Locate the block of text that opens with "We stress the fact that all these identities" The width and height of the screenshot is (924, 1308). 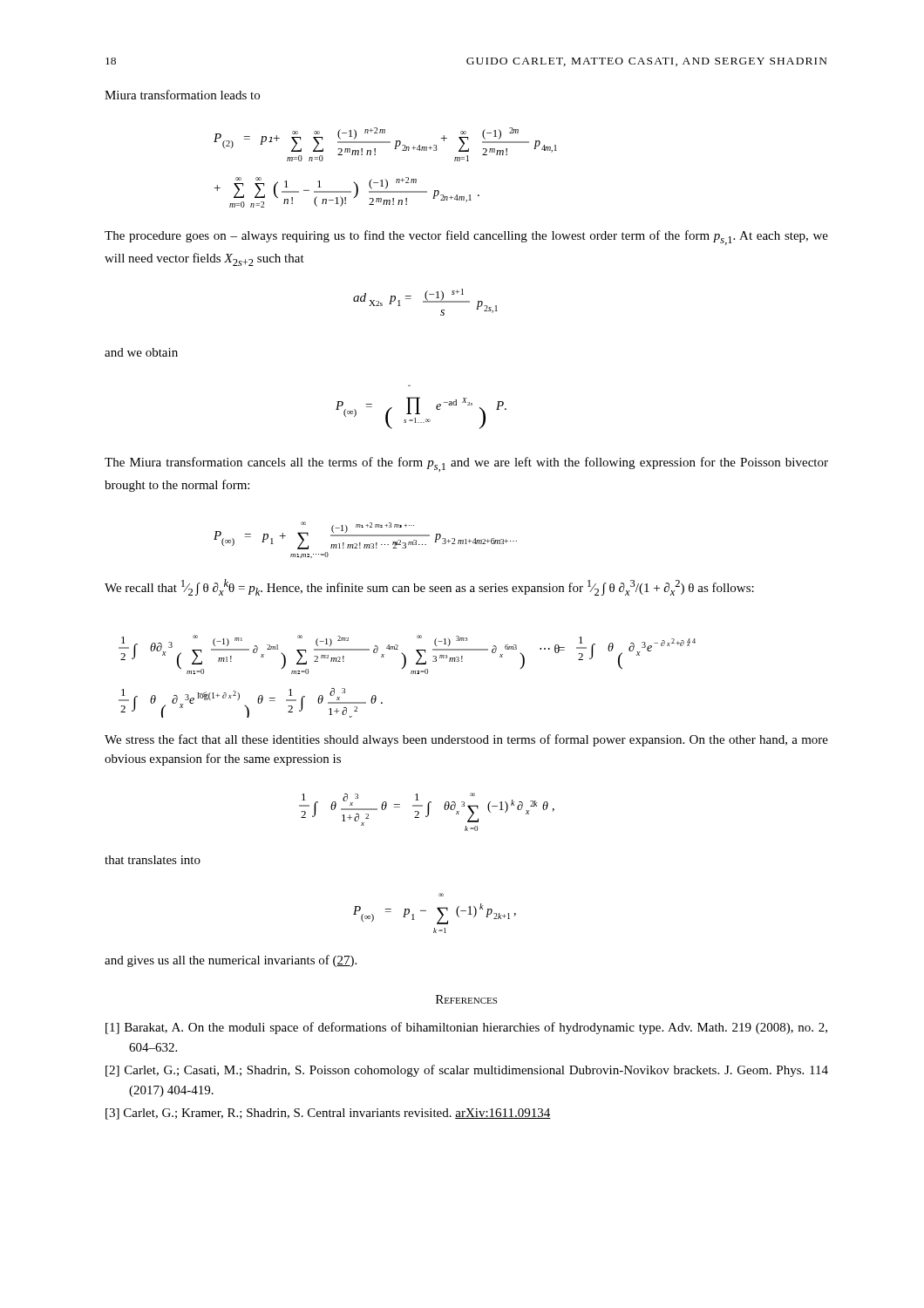coord(466,749)
